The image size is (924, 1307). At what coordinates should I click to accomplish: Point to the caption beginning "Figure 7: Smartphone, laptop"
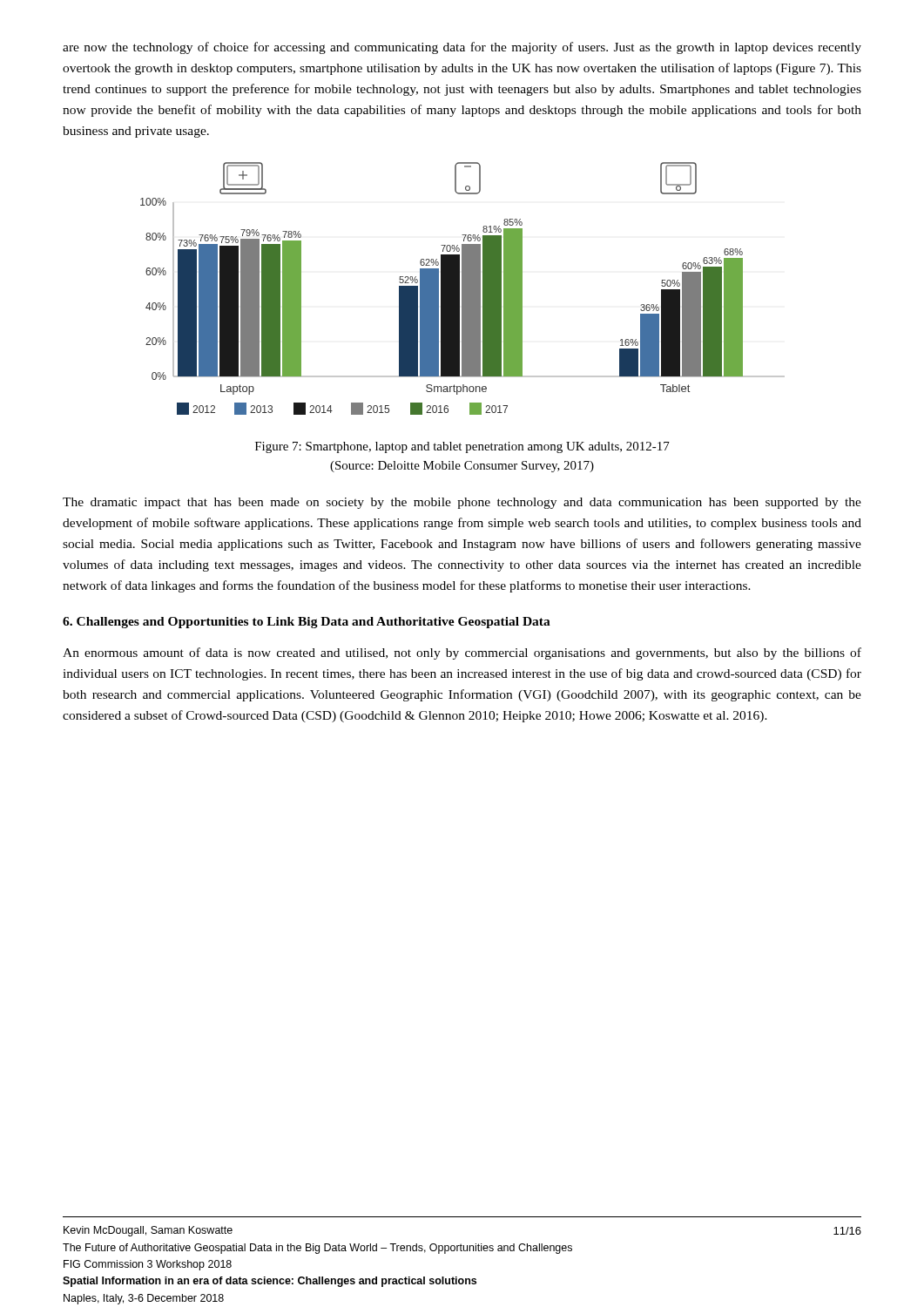coord(462,456)
